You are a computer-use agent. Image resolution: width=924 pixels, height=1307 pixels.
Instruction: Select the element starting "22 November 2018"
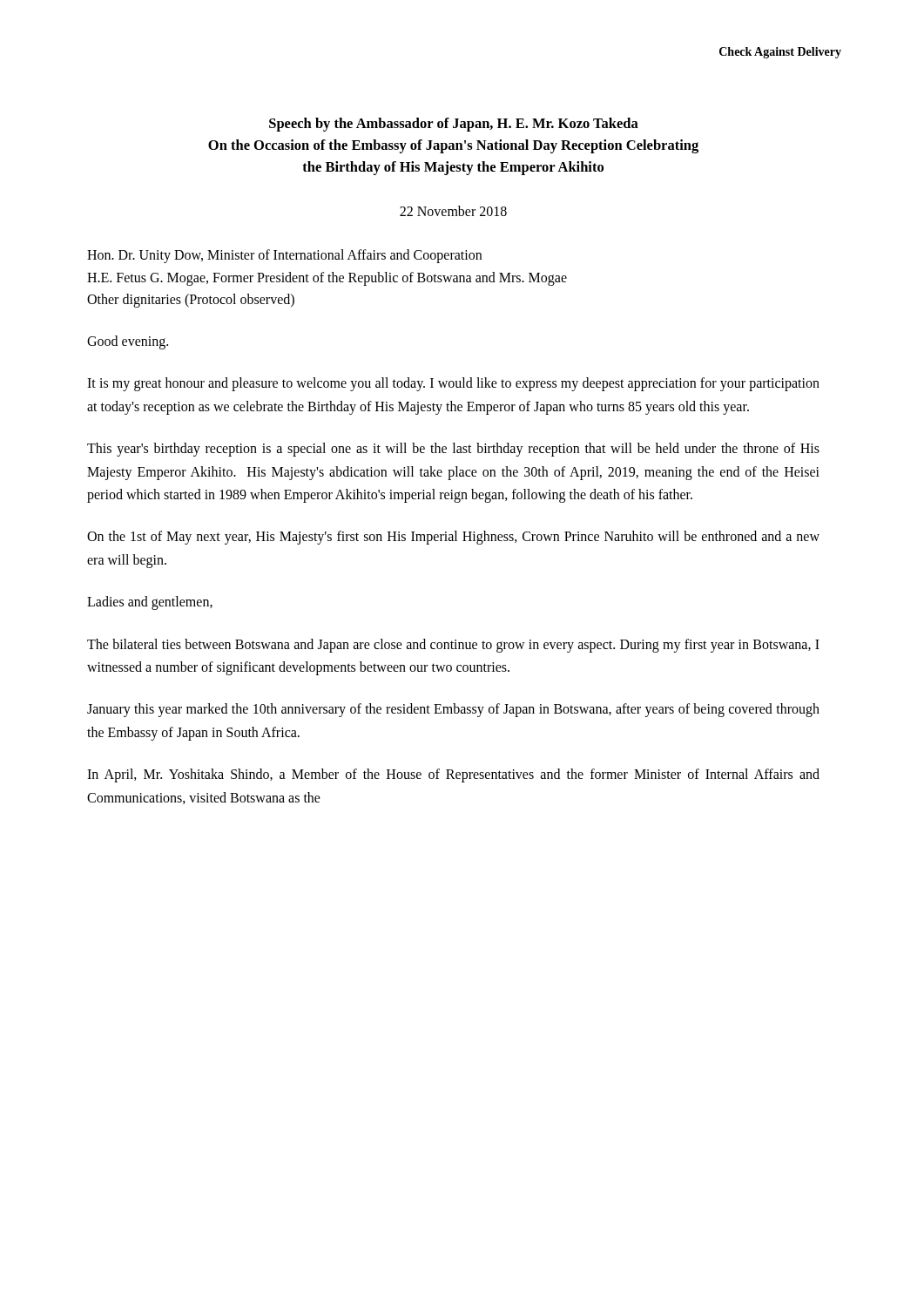453,212
